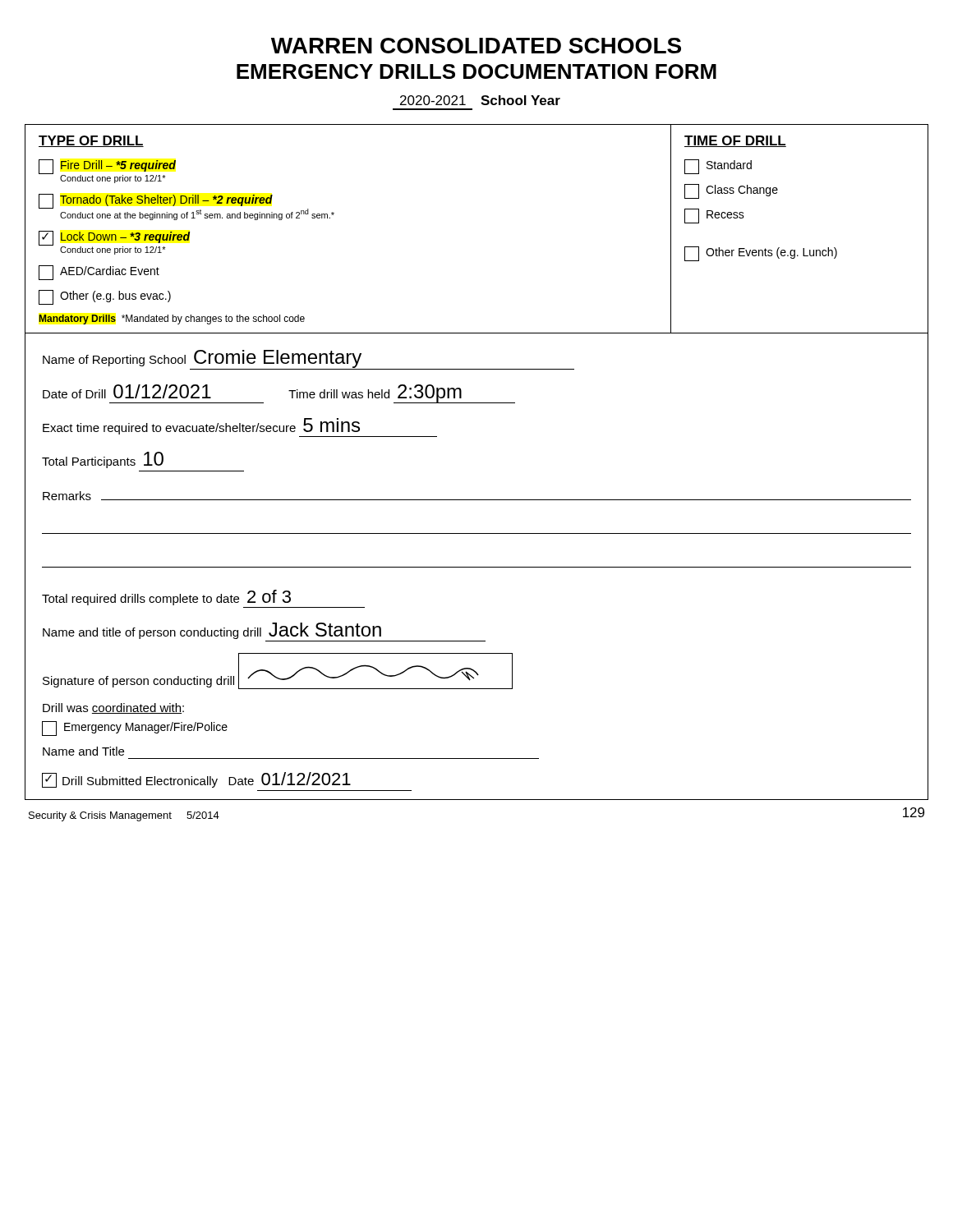
Task: Select the passage starting "Signature of person conducting drill"
Action: pyautogui.click(x=277, y=671)
